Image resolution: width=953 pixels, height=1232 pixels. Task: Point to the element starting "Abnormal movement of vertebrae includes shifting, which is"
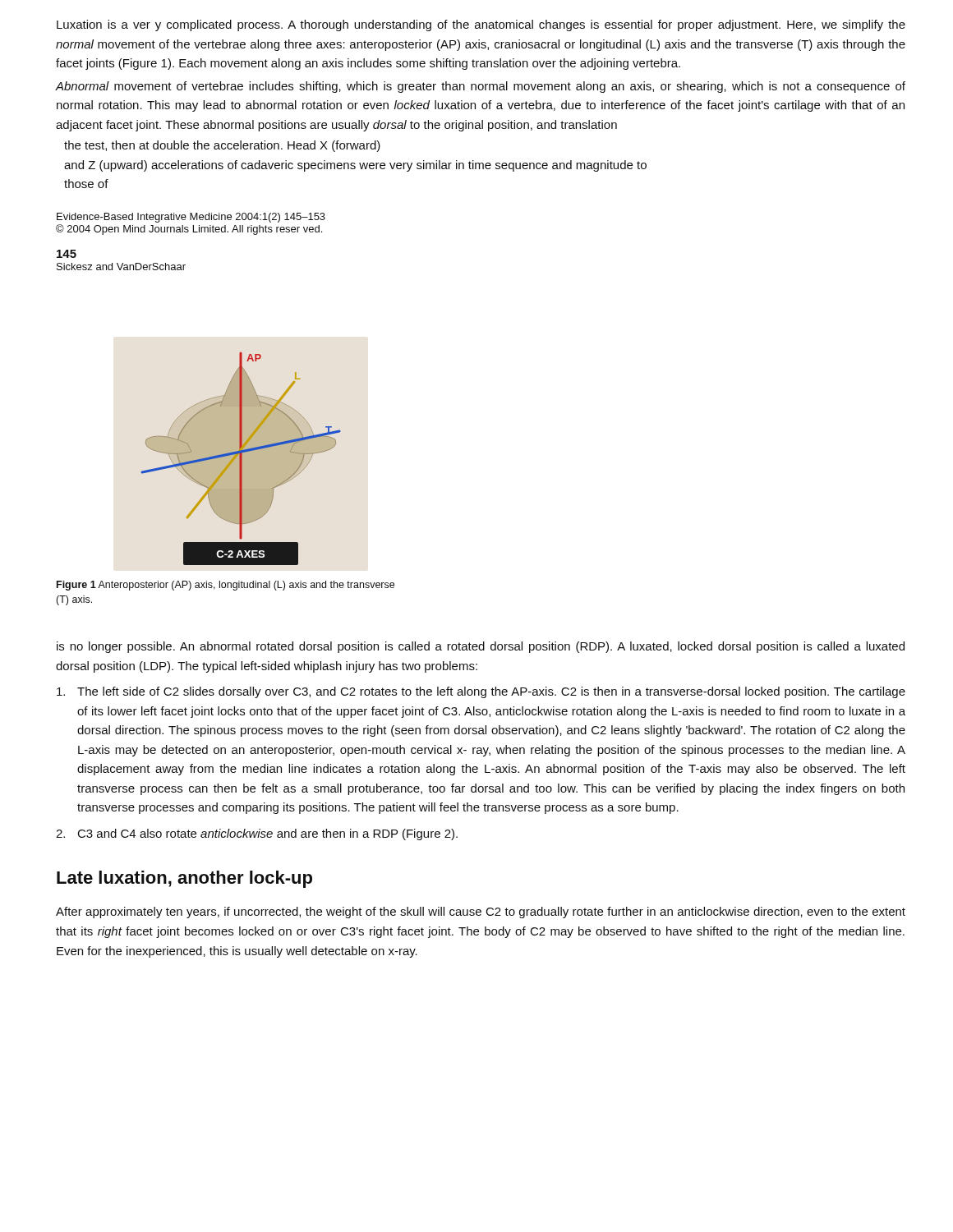tap(481, 105)
